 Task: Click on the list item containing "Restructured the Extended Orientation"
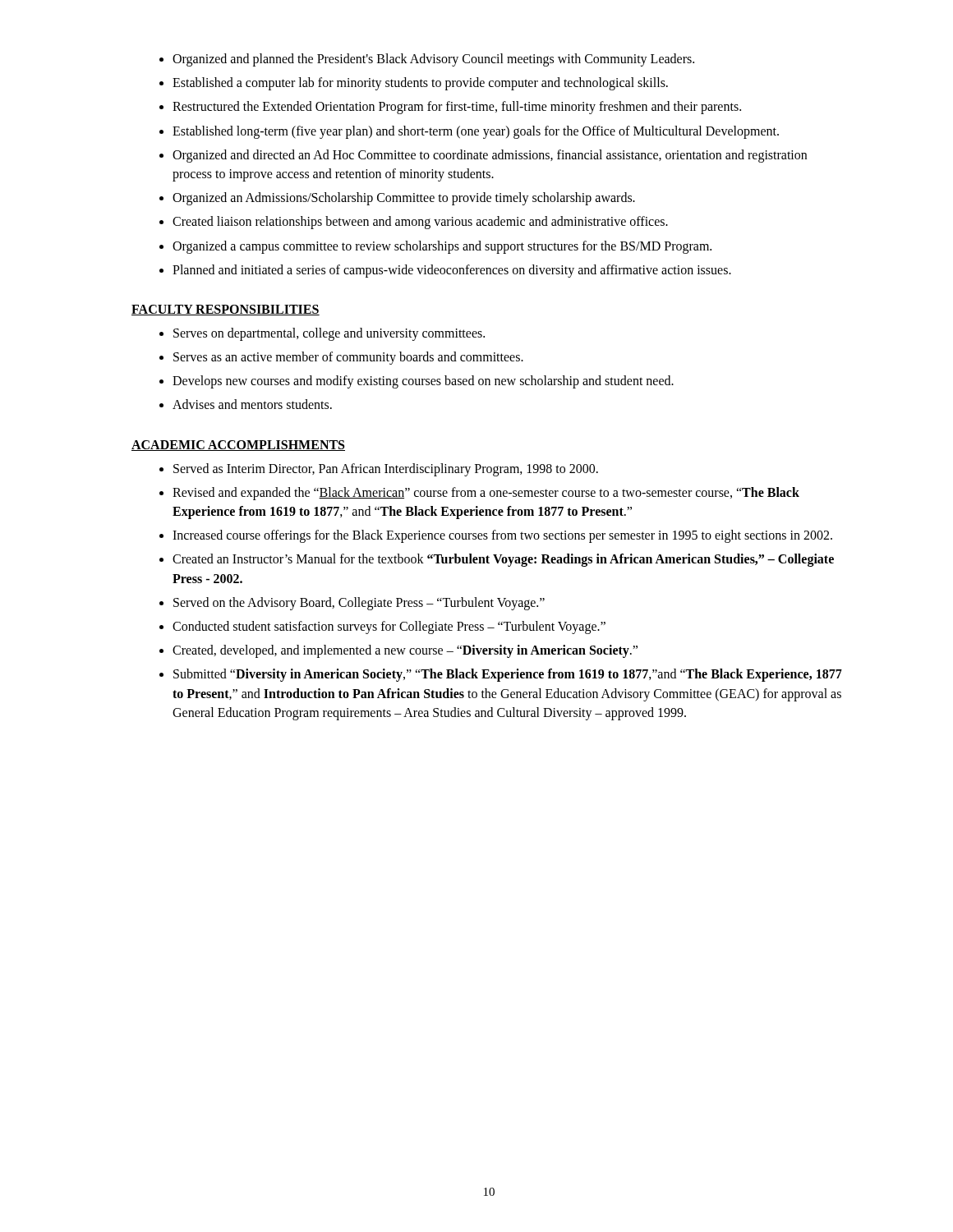click(457, 107)
